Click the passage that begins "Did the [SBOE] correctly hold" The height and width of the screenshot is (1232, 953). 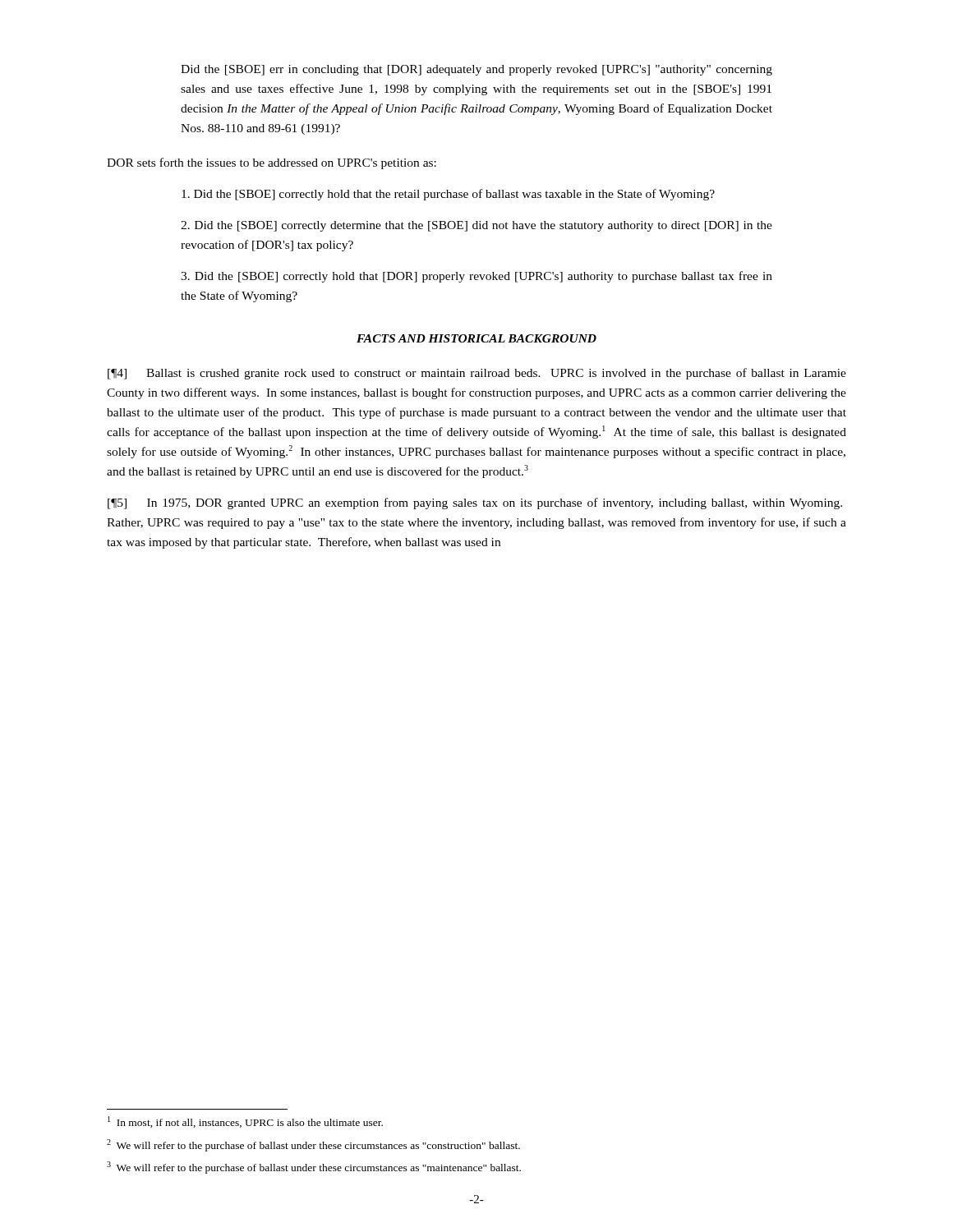pos(476,194)
